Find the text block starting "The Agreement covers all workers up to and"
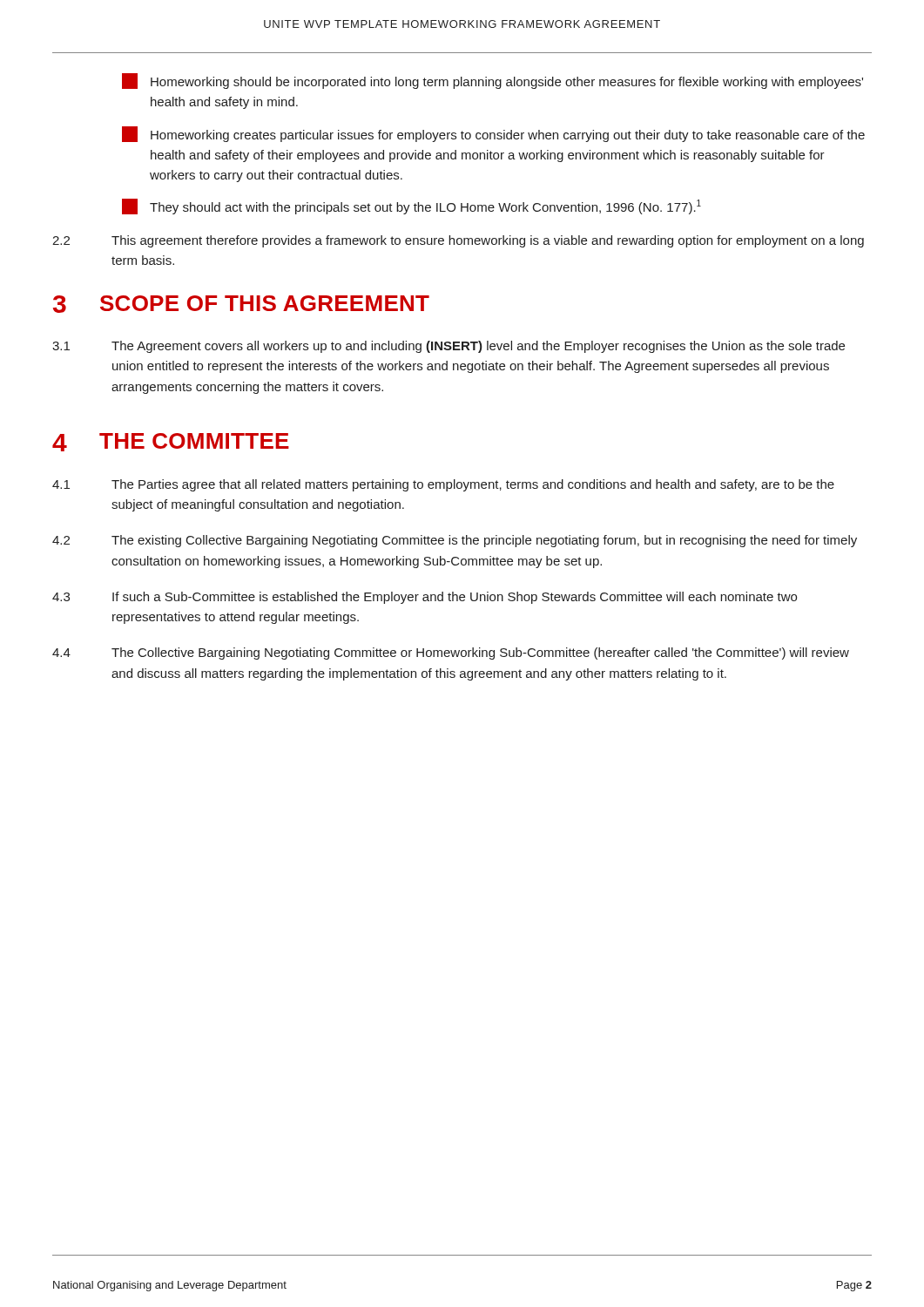The height and width of the screenshot is (1307, 924). tap(478, 366)
